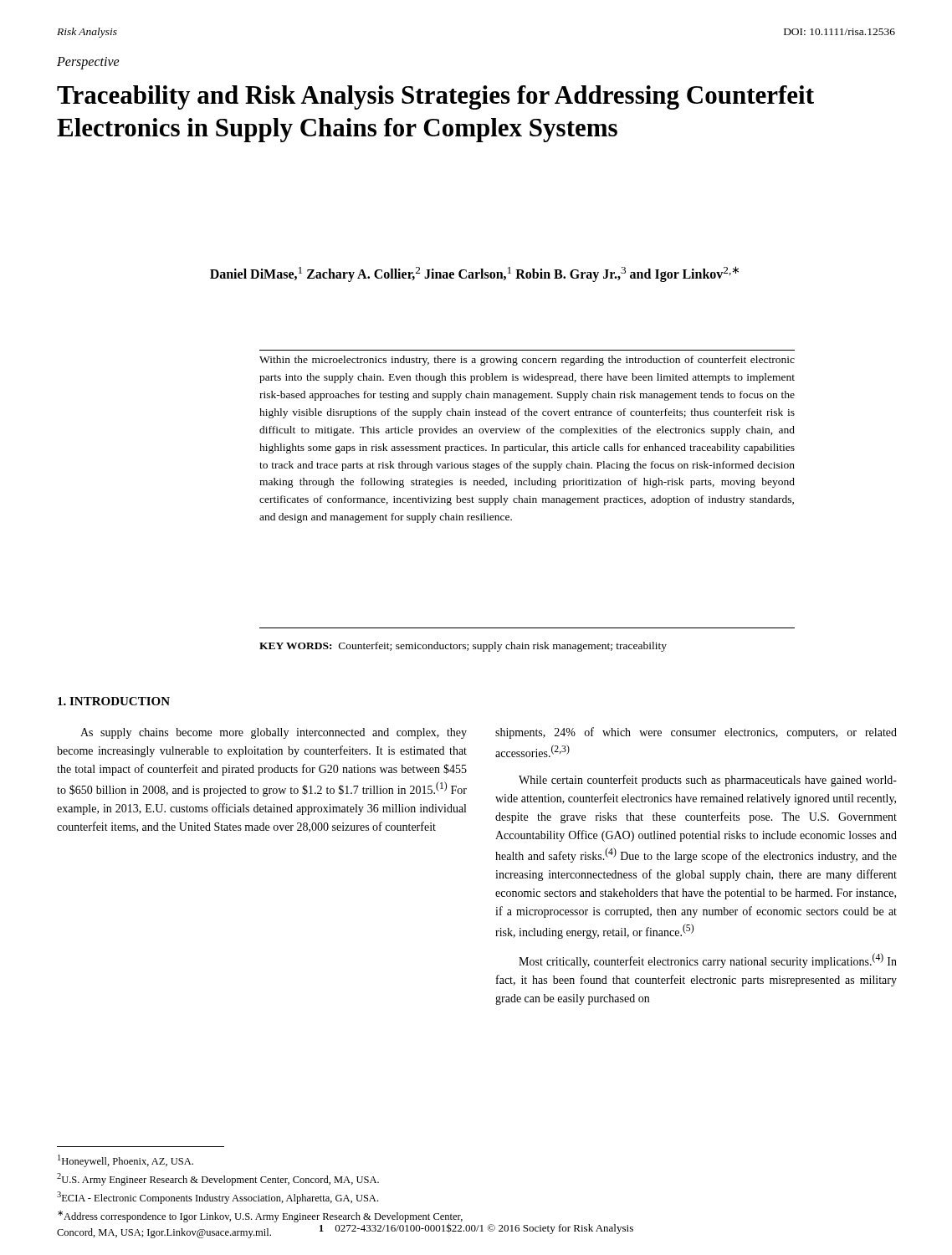Viewport: 952px width, 1255px height.
Task: Locate the block starting "1Honeywell, Phoenix, AZ, USA."
Action: [x=260, y=1192]
